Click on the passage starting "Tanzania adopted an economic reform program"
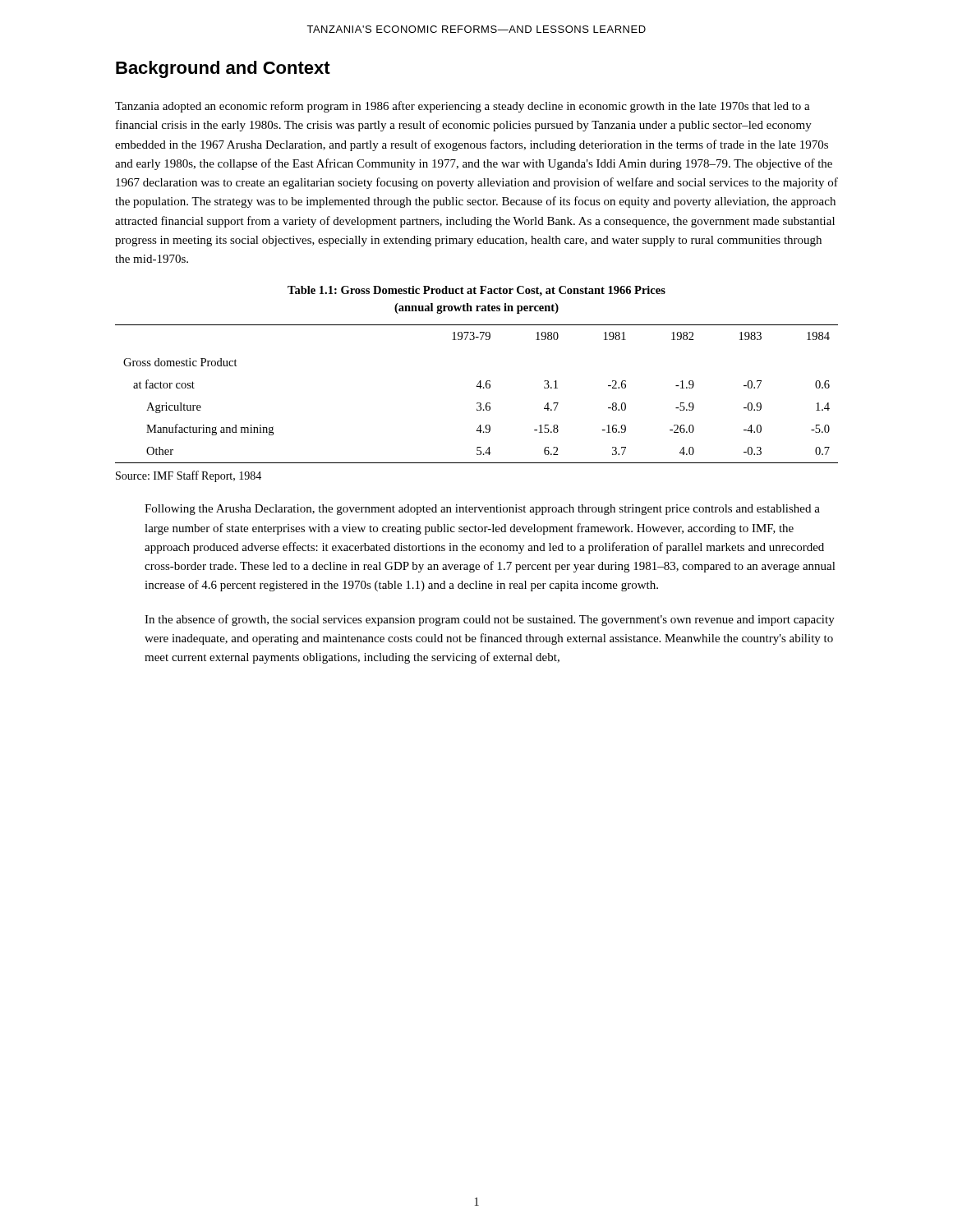 476,182
